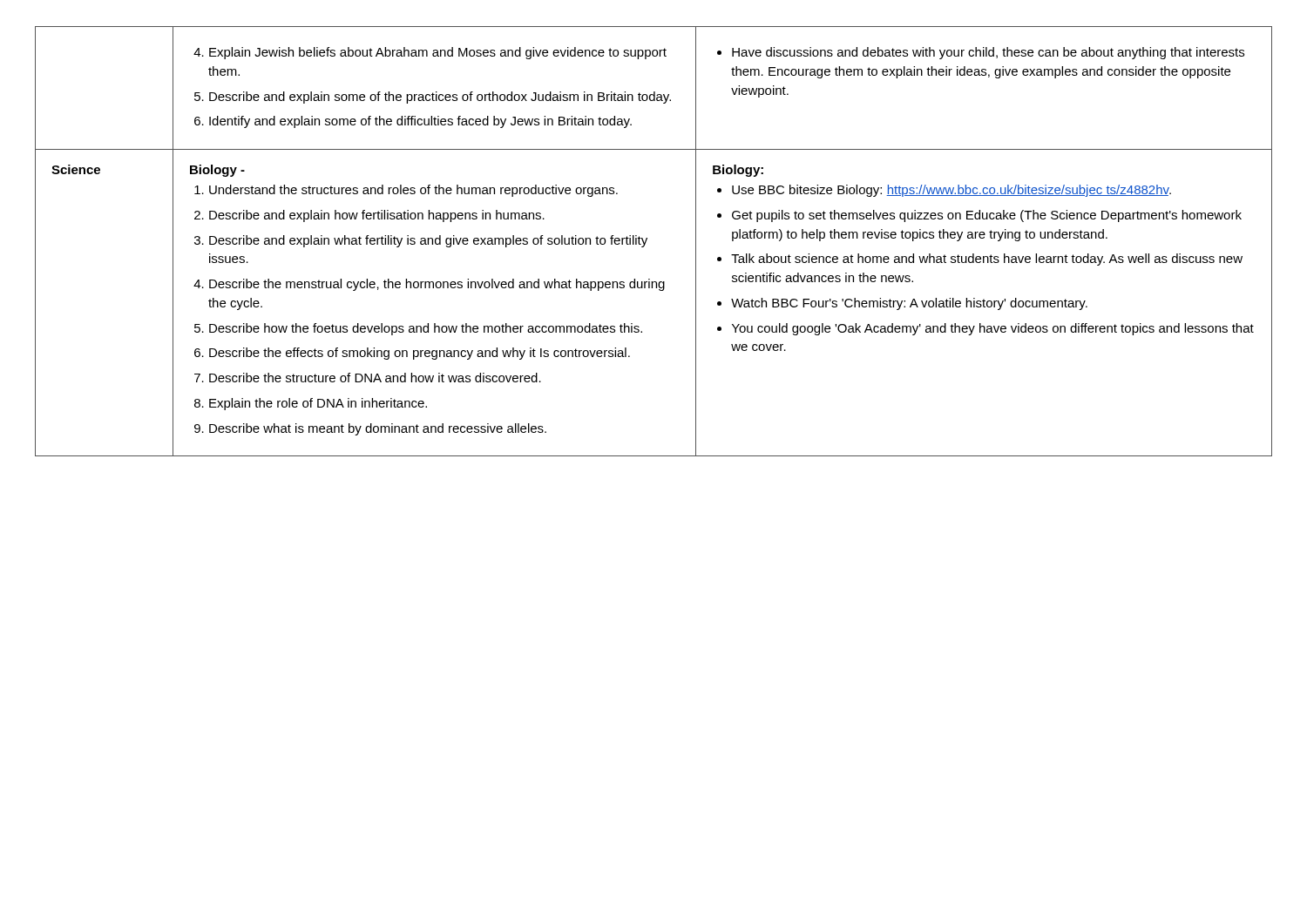Click on the block starting "Explain Jewish beliefs about Abraham and Moses"
The height and width of the screenshot is (924, 1307).
(437, 61)
